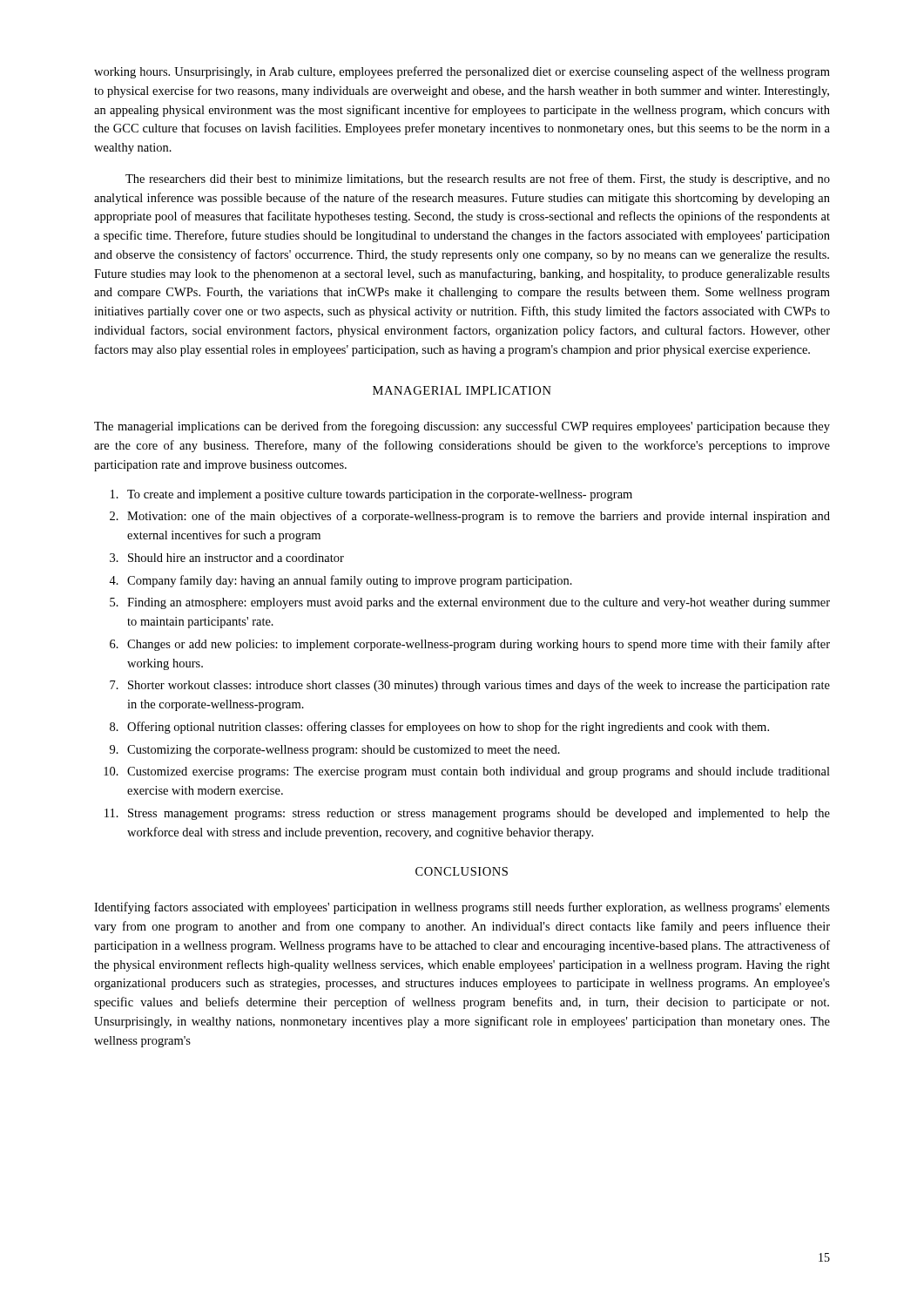The image size is (924, 1307).
Task: Locate the list item that reads "Motivation: one of"
Action: coord(479,526)
